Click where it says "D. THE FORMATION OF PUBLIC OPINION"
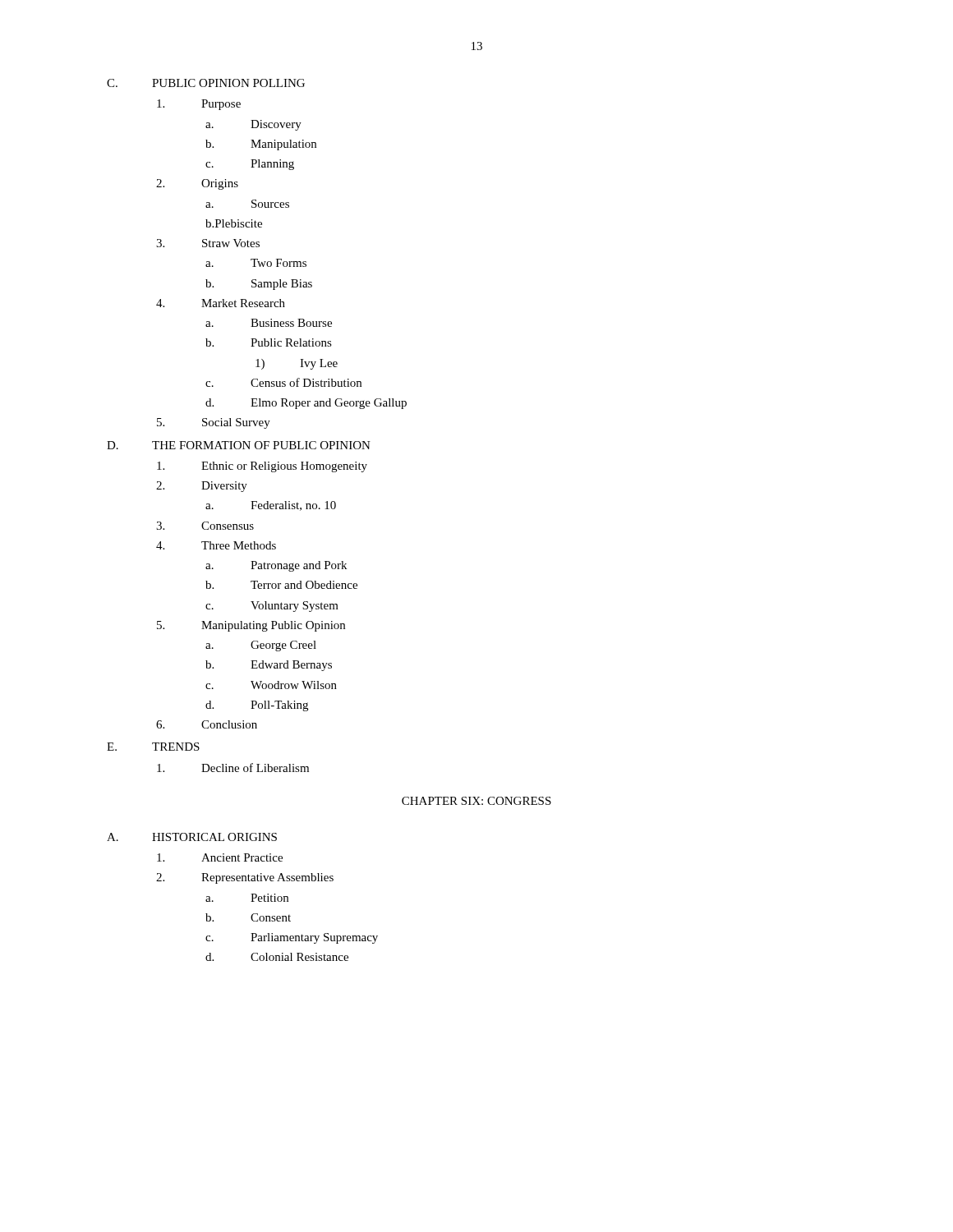 (239, 445)
